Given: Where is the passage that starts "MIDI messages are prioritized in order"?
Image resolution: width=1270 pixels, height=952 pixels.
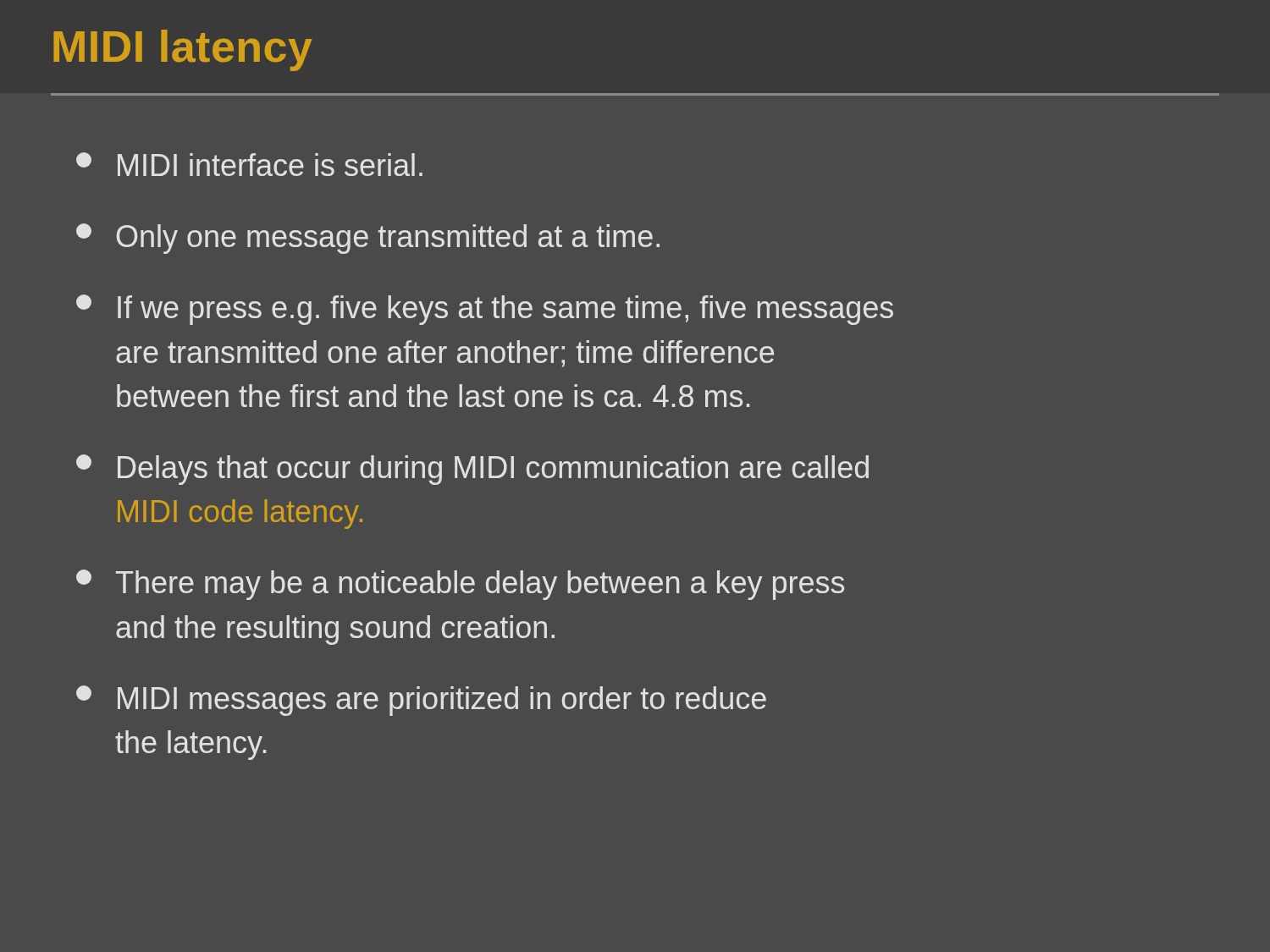Looking at the screenshot, I should [x=422, y=721].
